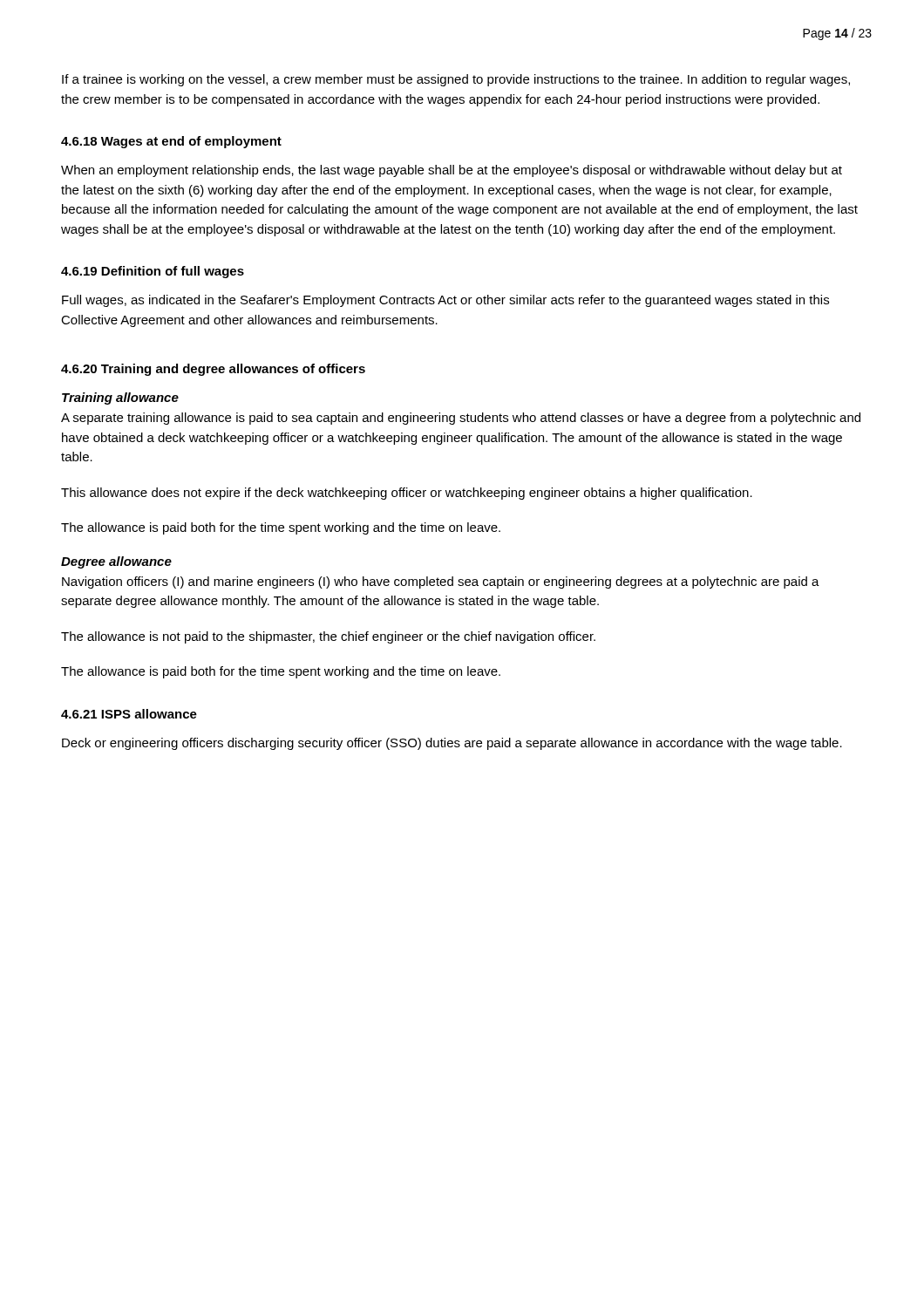
Task: Locate the text "Degree allowance"
Action: (x=116, y=561)
